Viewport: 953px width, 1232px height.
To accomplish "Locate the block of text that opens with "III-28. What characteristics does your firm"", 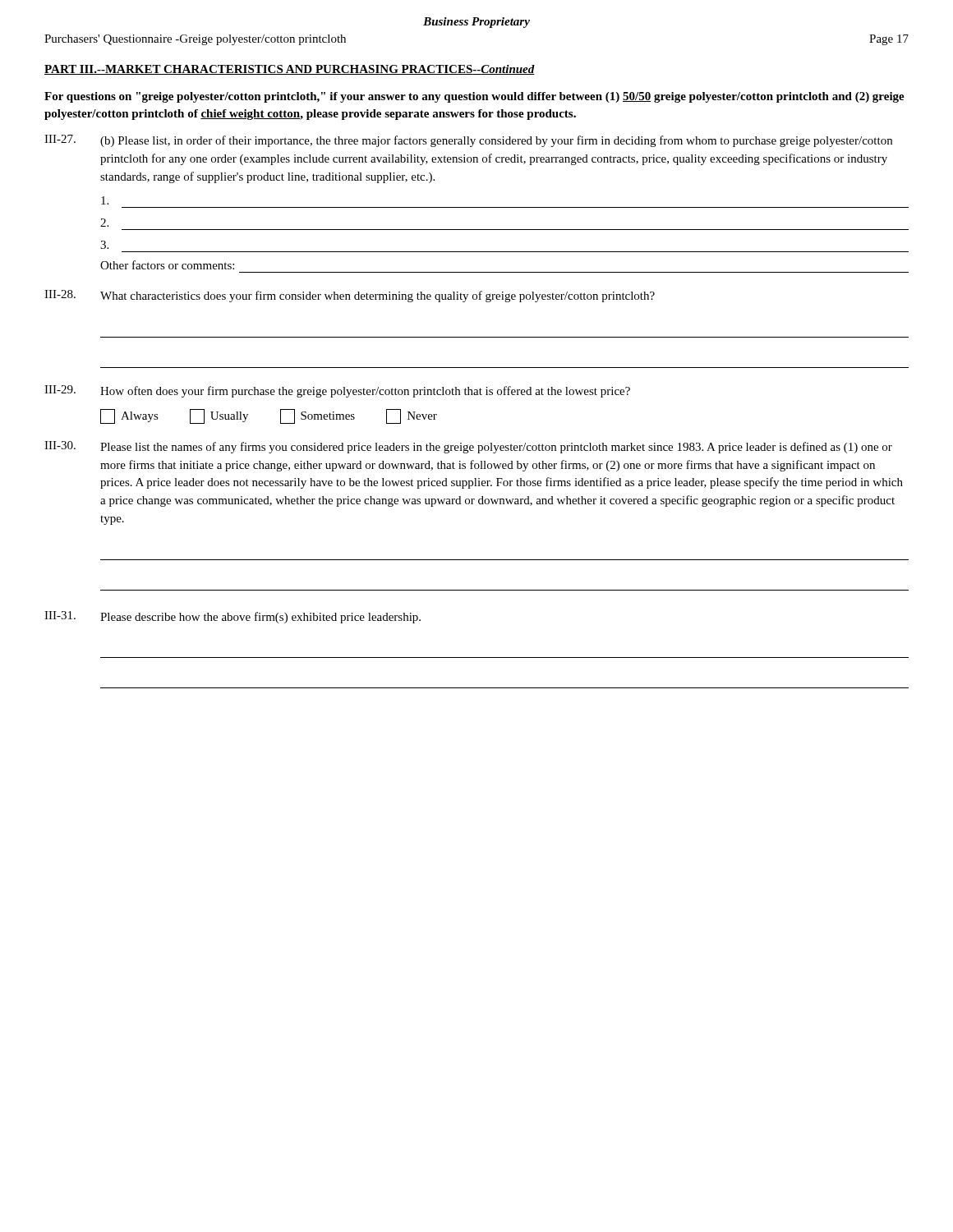I will click(476, 328).
